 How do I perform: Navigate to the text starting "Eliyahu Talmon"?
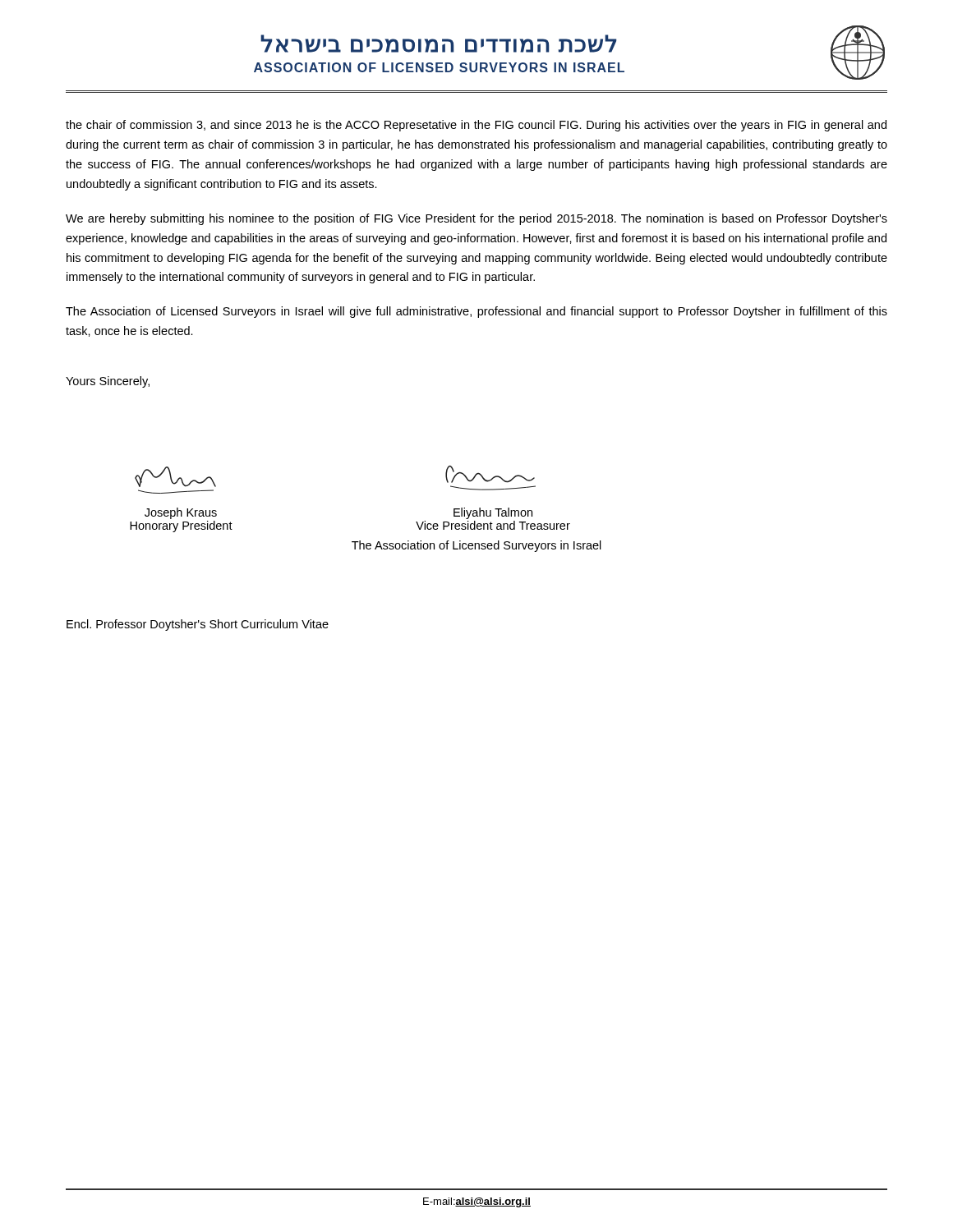[x=493, y=513]
